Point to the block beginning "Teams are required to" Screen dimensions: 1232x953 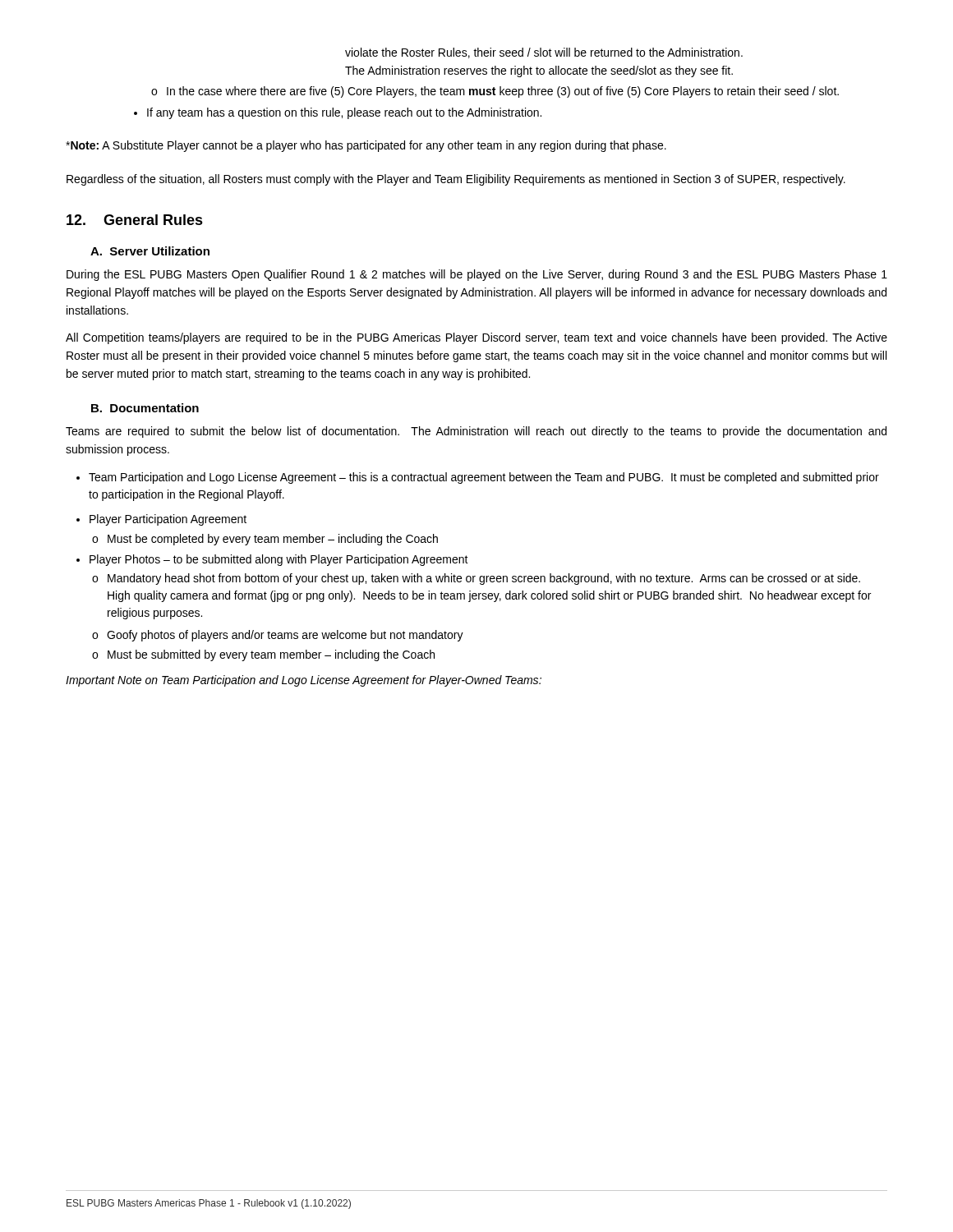(476, 440)
